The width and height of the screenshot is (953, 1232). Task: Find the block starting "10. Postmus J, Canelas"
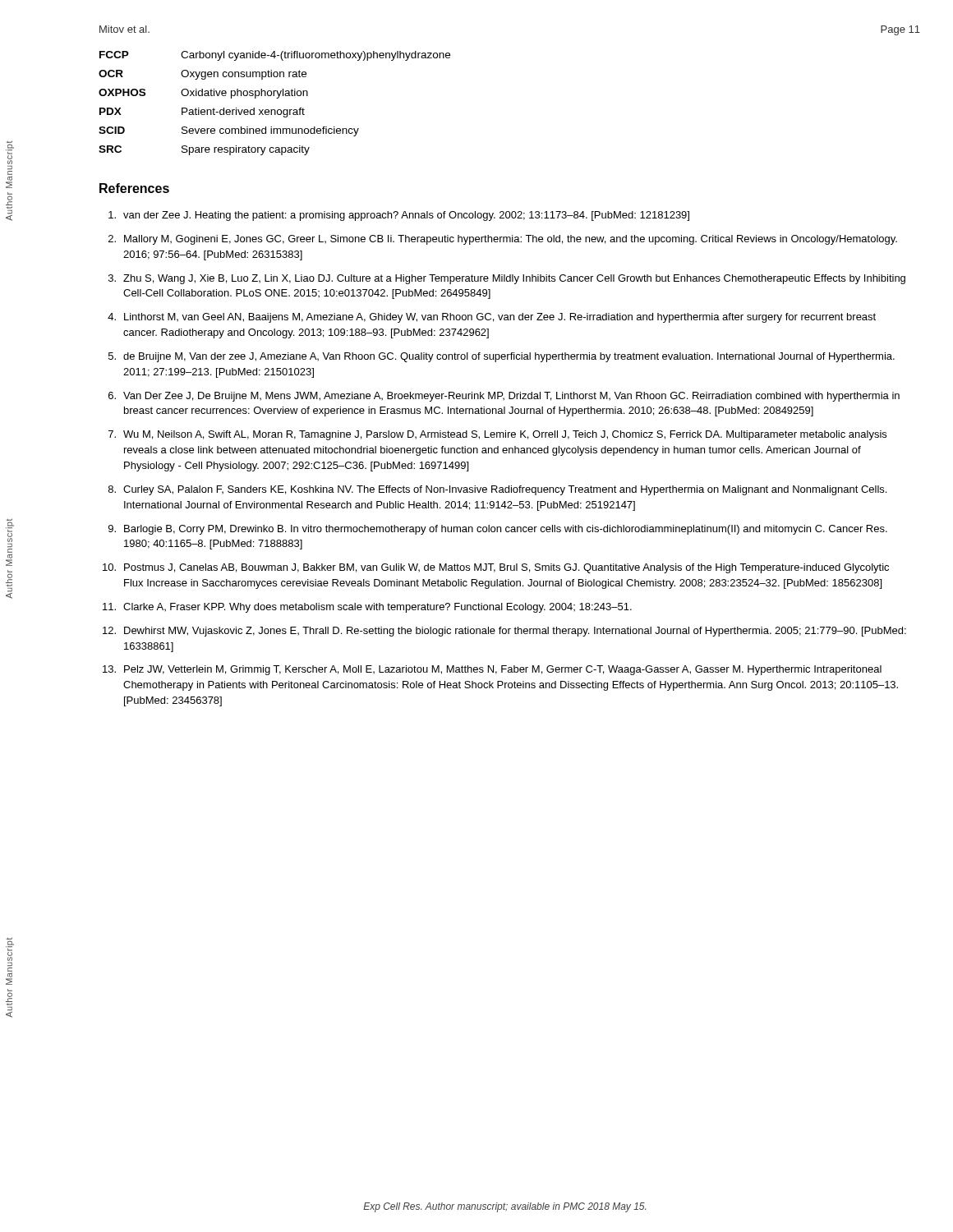point(505,576)
